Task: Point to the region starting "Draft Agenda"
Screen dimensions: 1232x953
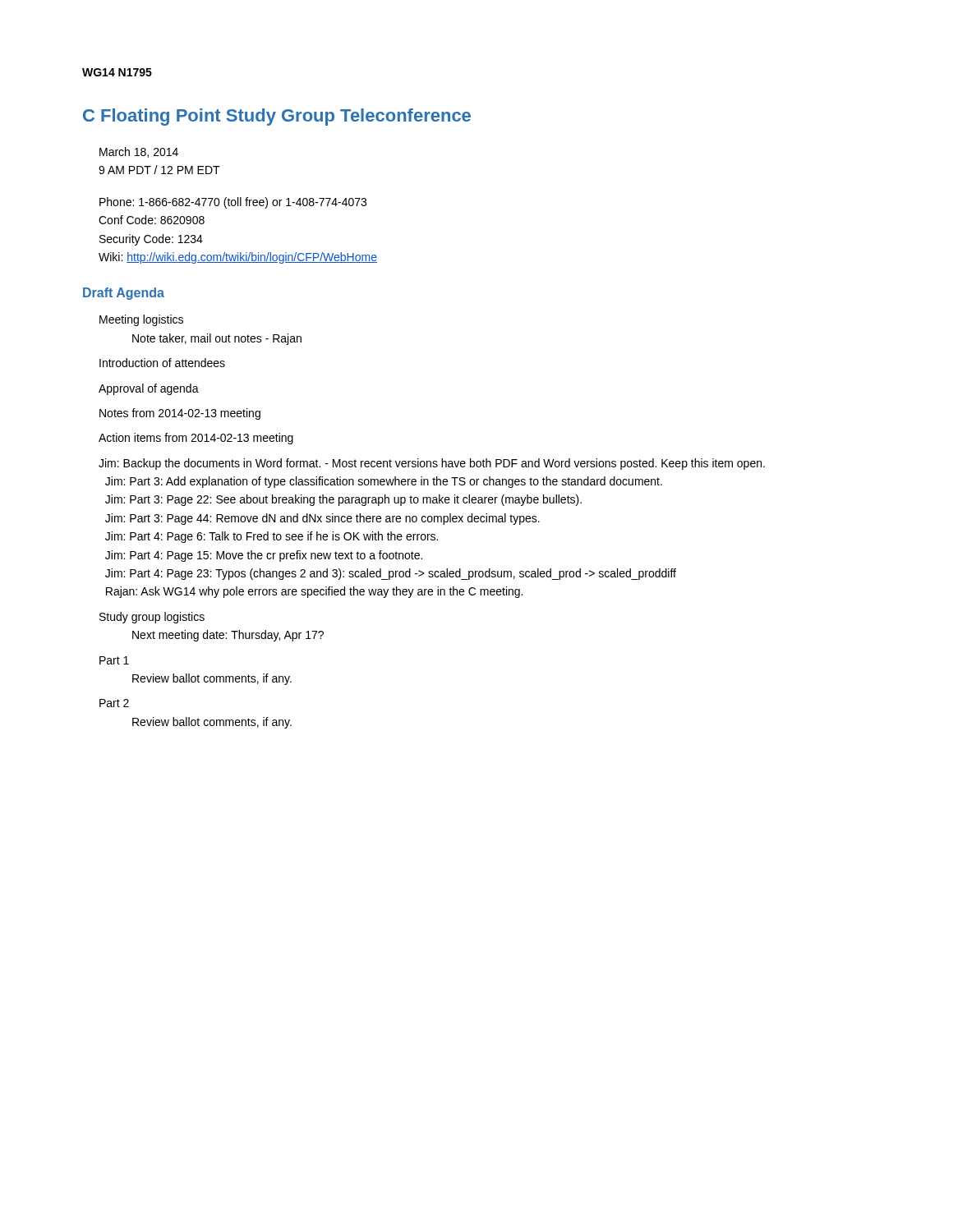Action: (123, 293)
